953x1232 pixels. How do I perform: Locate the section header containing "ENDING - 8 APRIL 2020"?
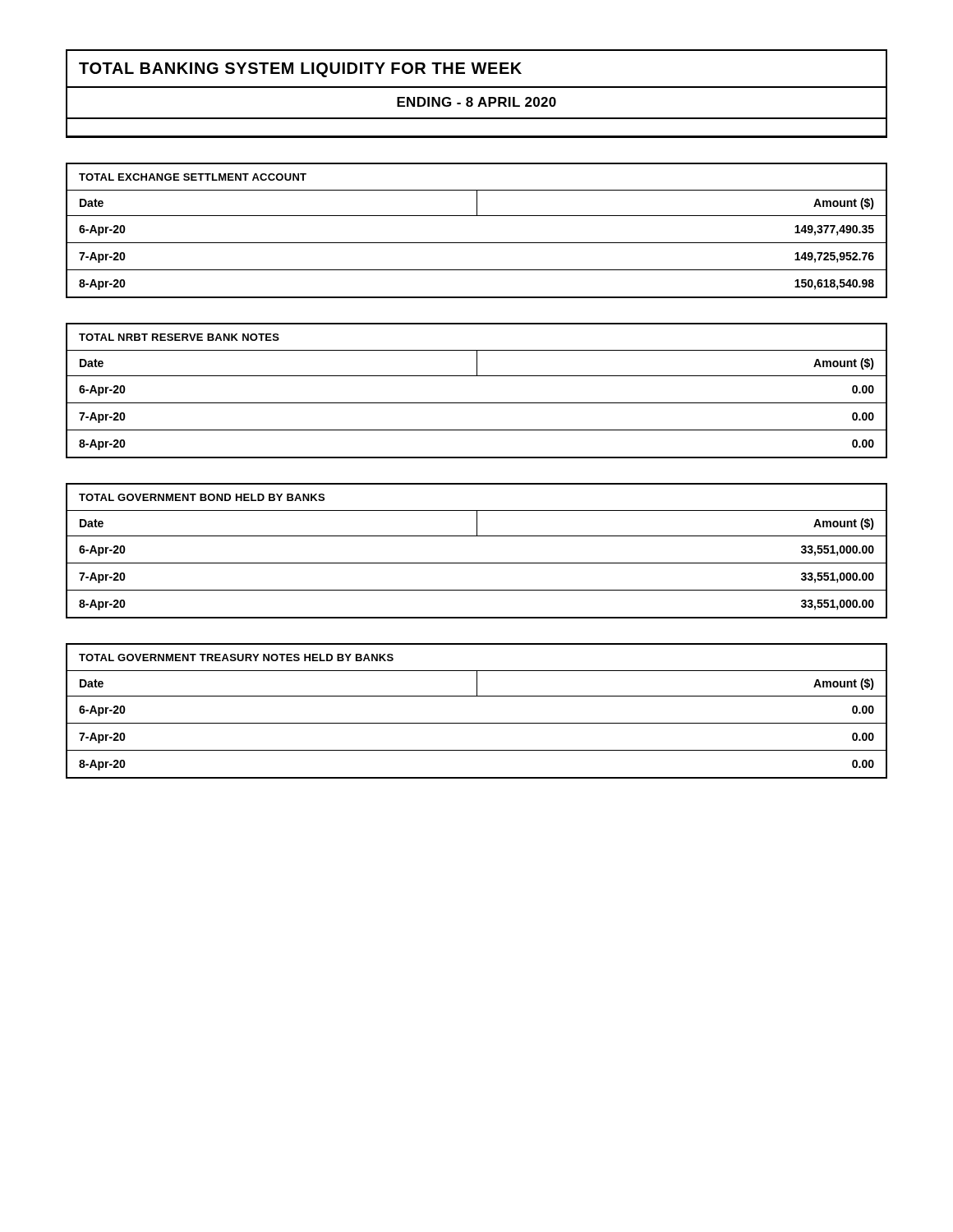pyautogui.click(x=476, y=102)
